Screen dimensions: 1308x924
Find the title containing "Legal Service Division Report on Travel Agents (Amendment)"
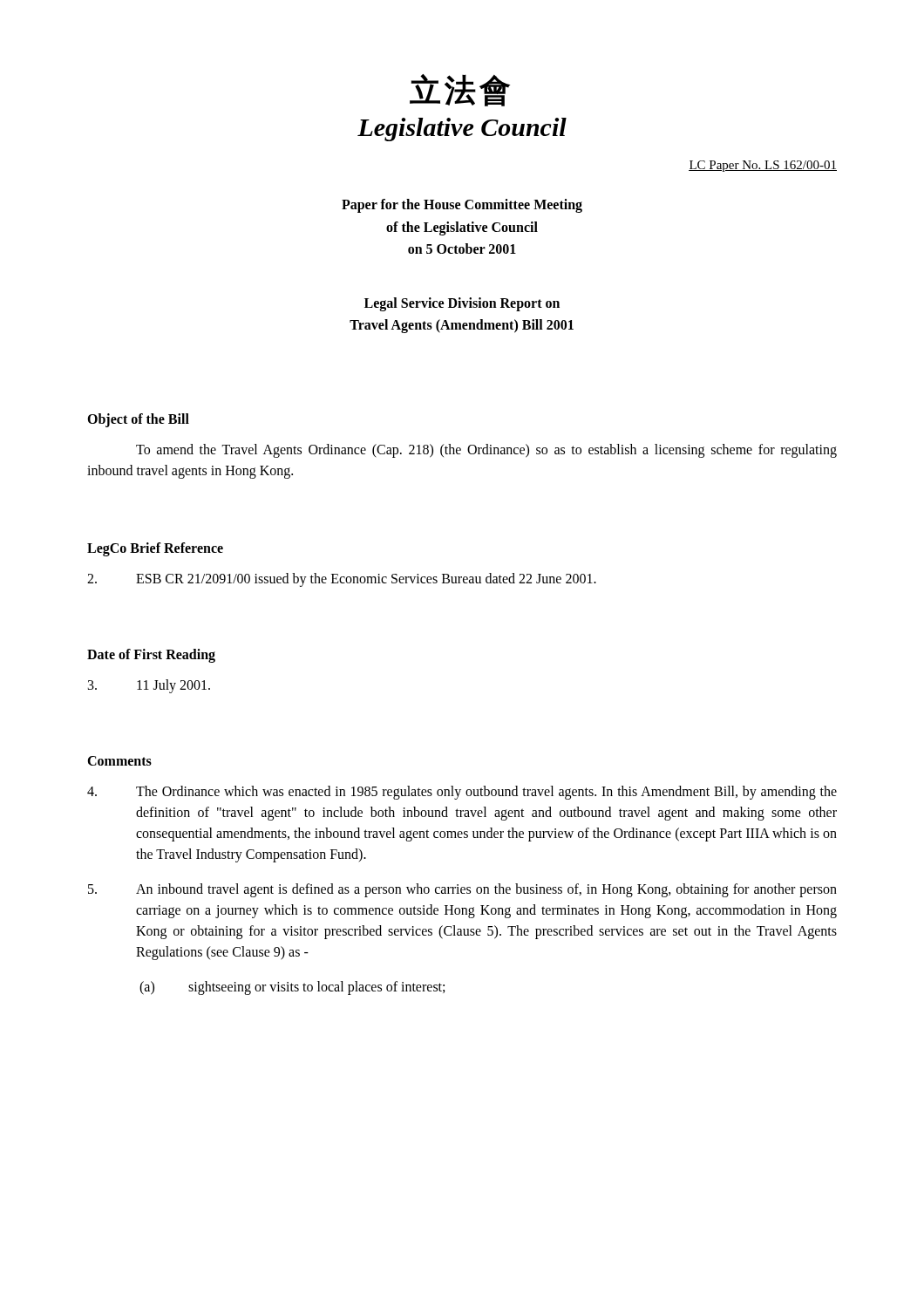pyautogui.click(x=462, y=314)
